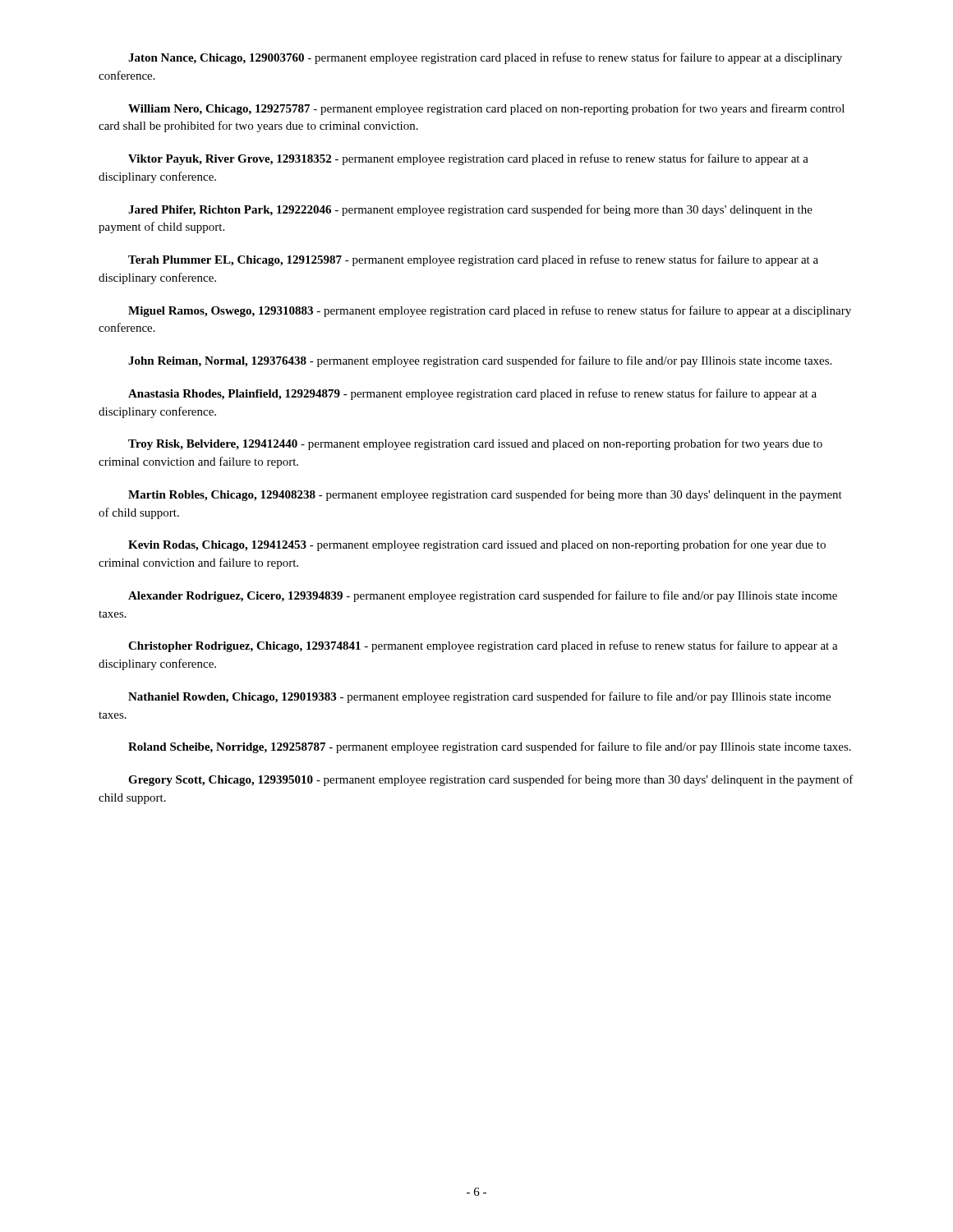Navigate to the element starting "Christopher Rodriguez, Chicago,"

pos(476,655)
